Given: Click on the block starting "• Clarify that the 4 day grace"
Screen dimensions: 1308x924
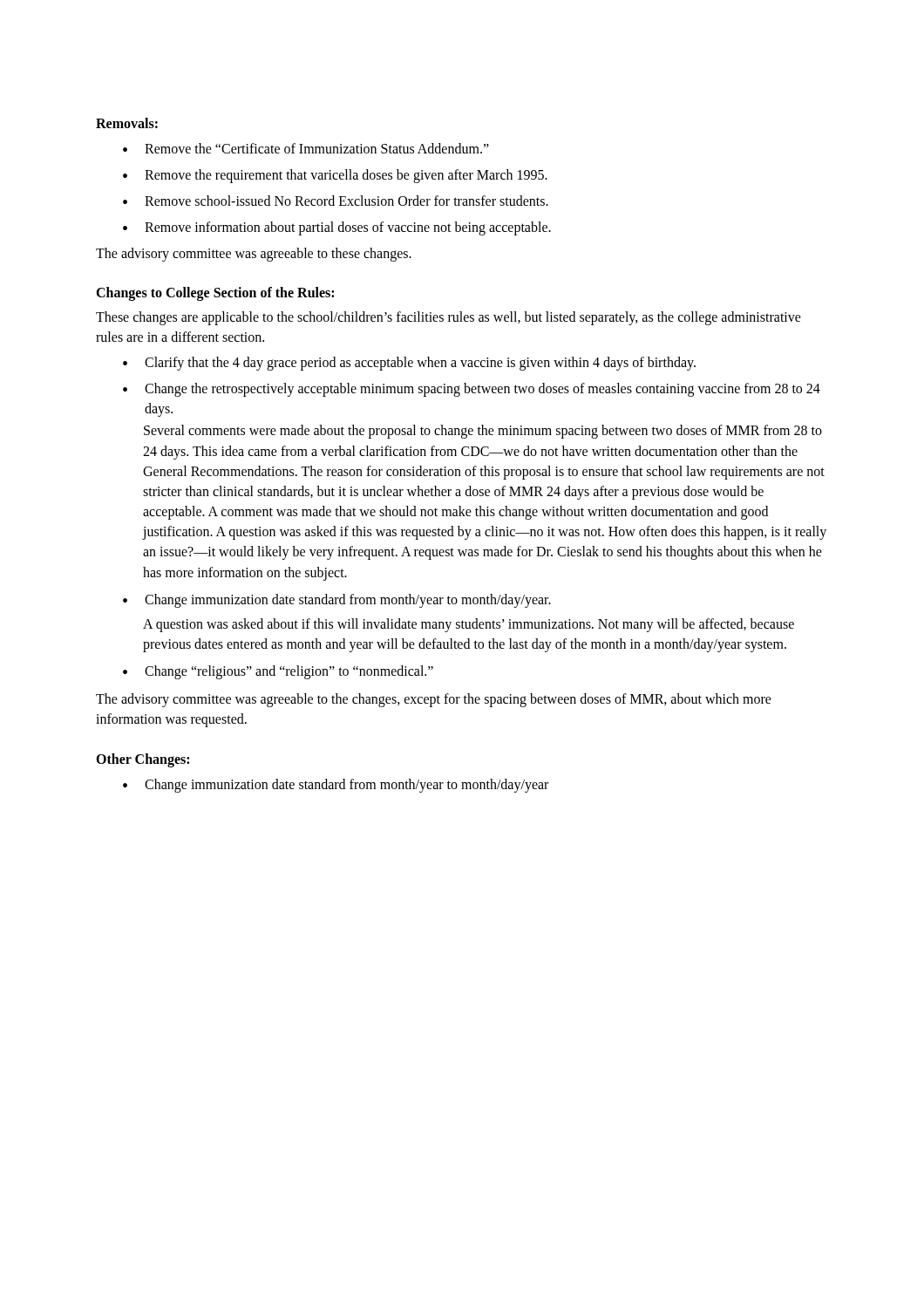Looking at the screenshot, I should coord(475,364).
